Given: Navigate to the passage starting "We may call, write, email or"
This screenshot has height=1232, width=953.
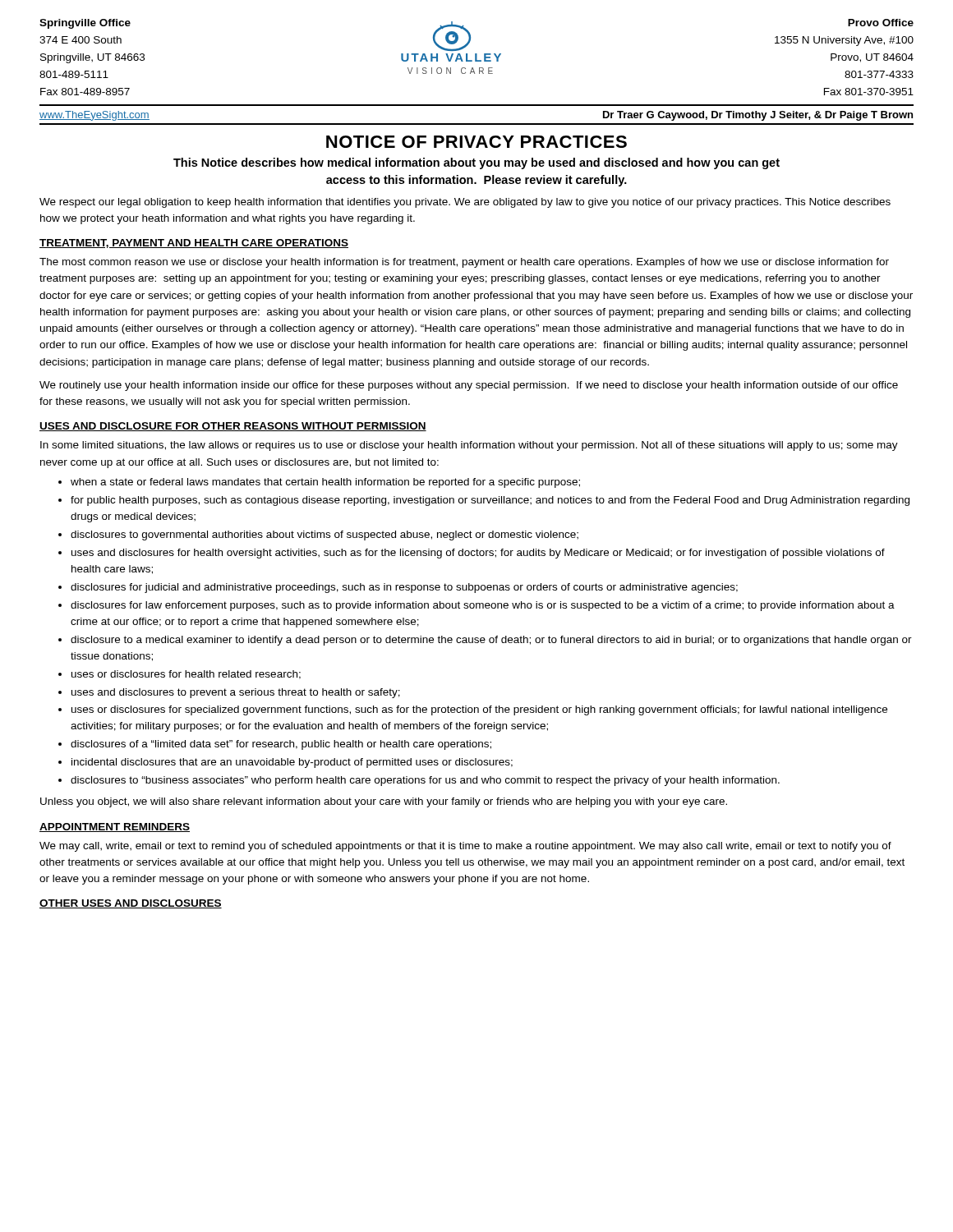Looking at the screenshot, I should tap(472, 862).
